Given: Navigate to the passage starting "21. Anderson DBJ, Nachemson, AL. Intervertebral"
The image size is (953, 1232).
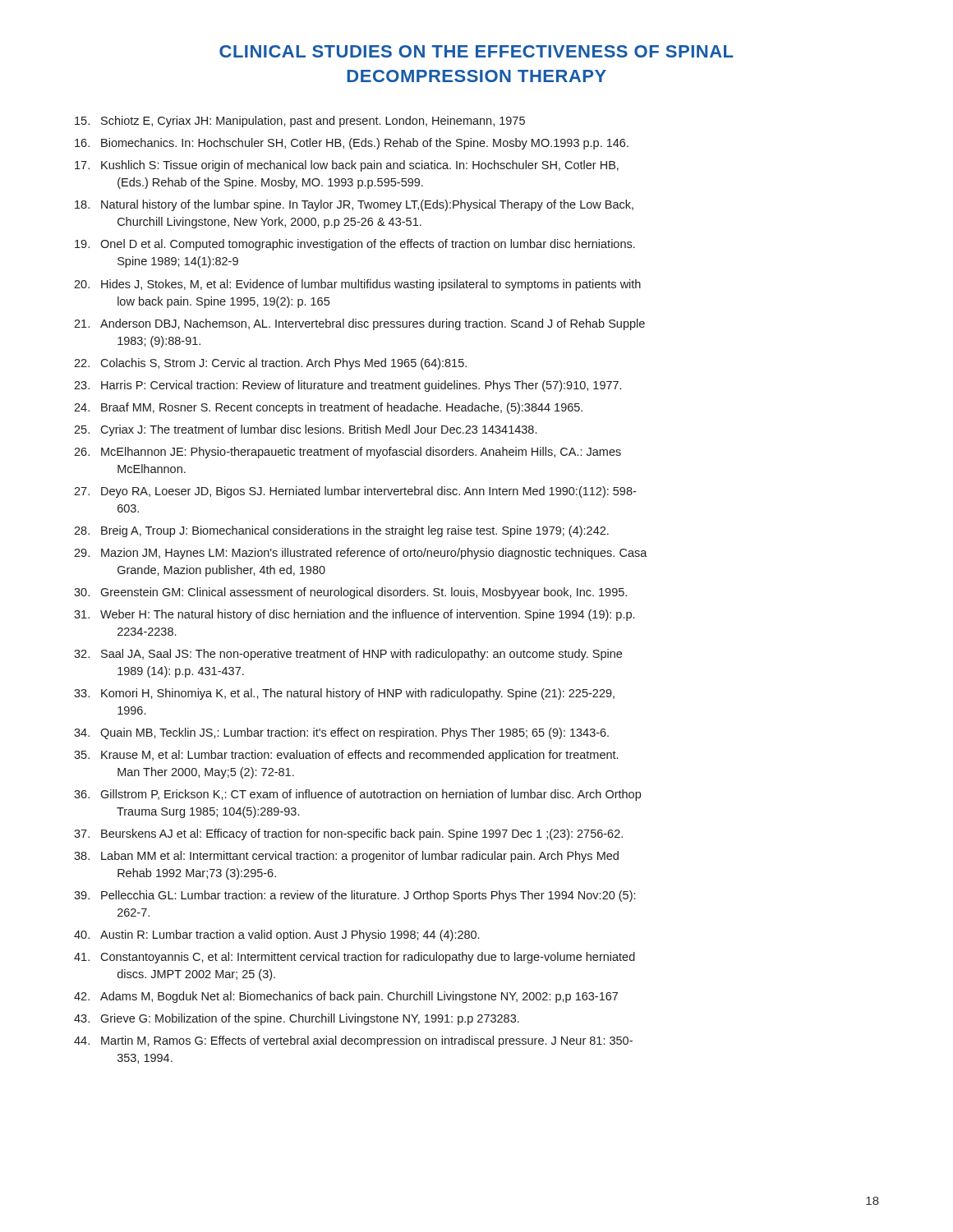Looking at the screenshot, I should (x=476, y=332).
